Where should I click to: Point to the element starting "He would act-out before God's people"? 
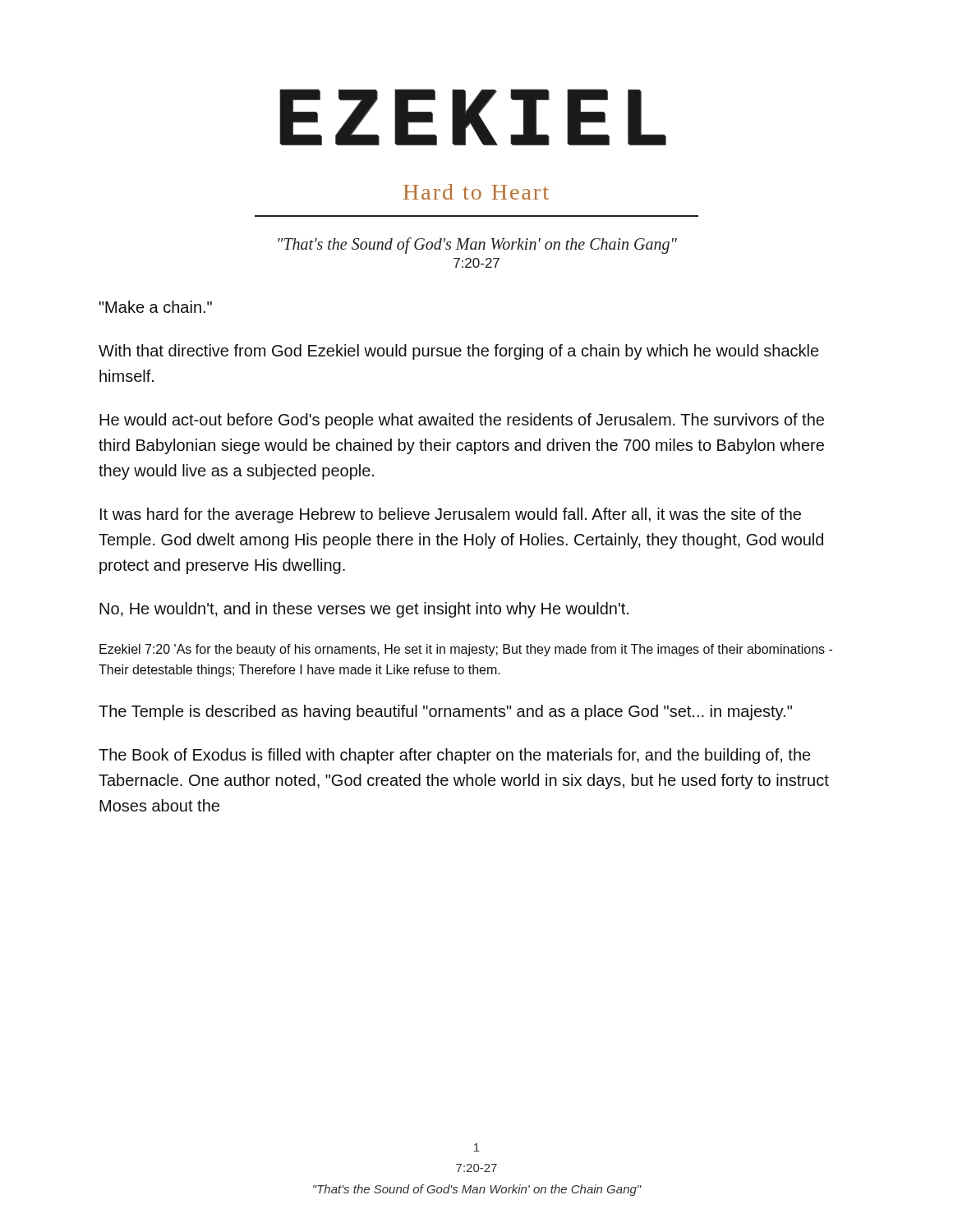coord(462,445)
